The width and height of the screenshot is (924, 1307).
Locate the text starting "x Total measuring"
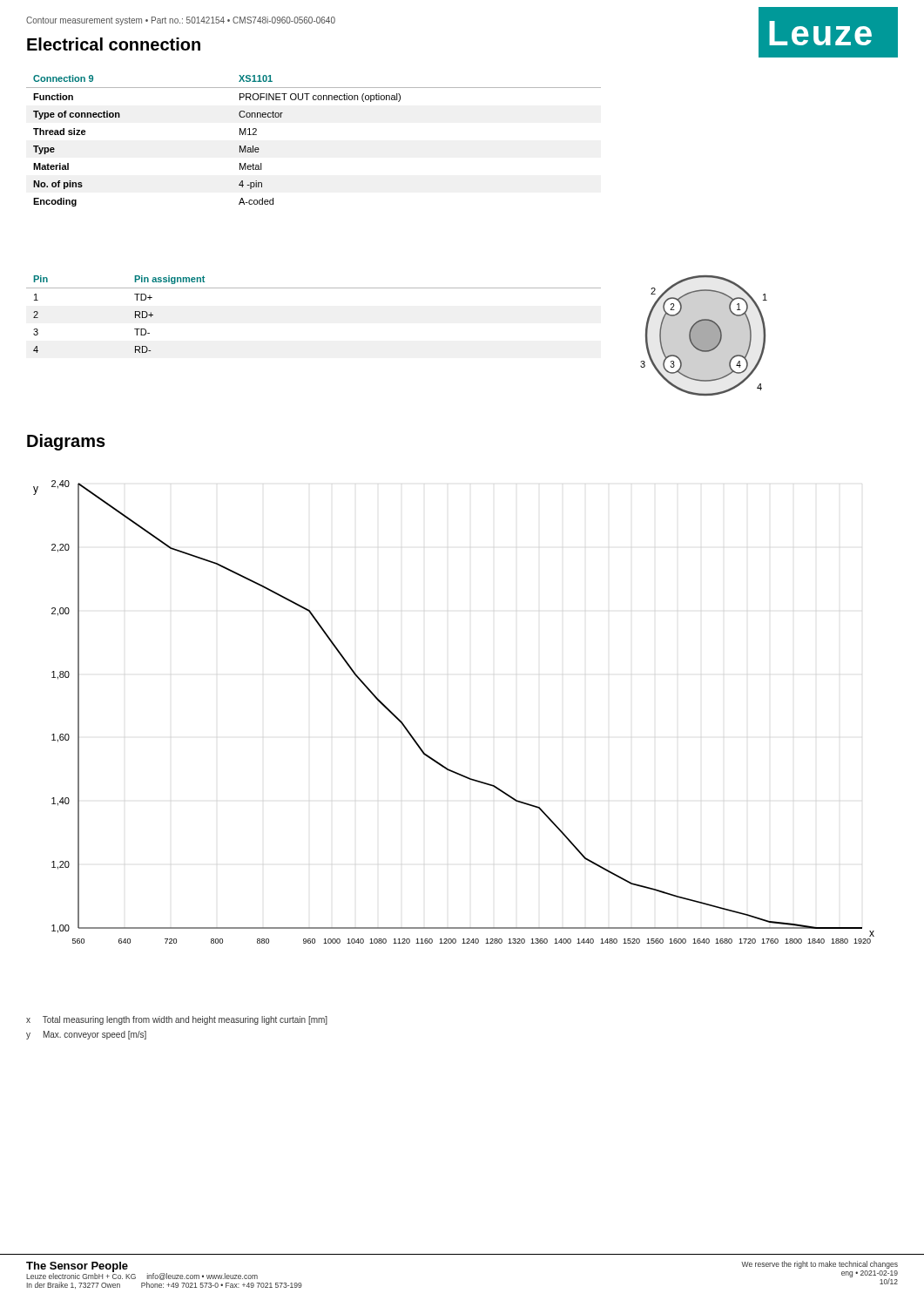pyautogui.click(x=177, y=1020)
